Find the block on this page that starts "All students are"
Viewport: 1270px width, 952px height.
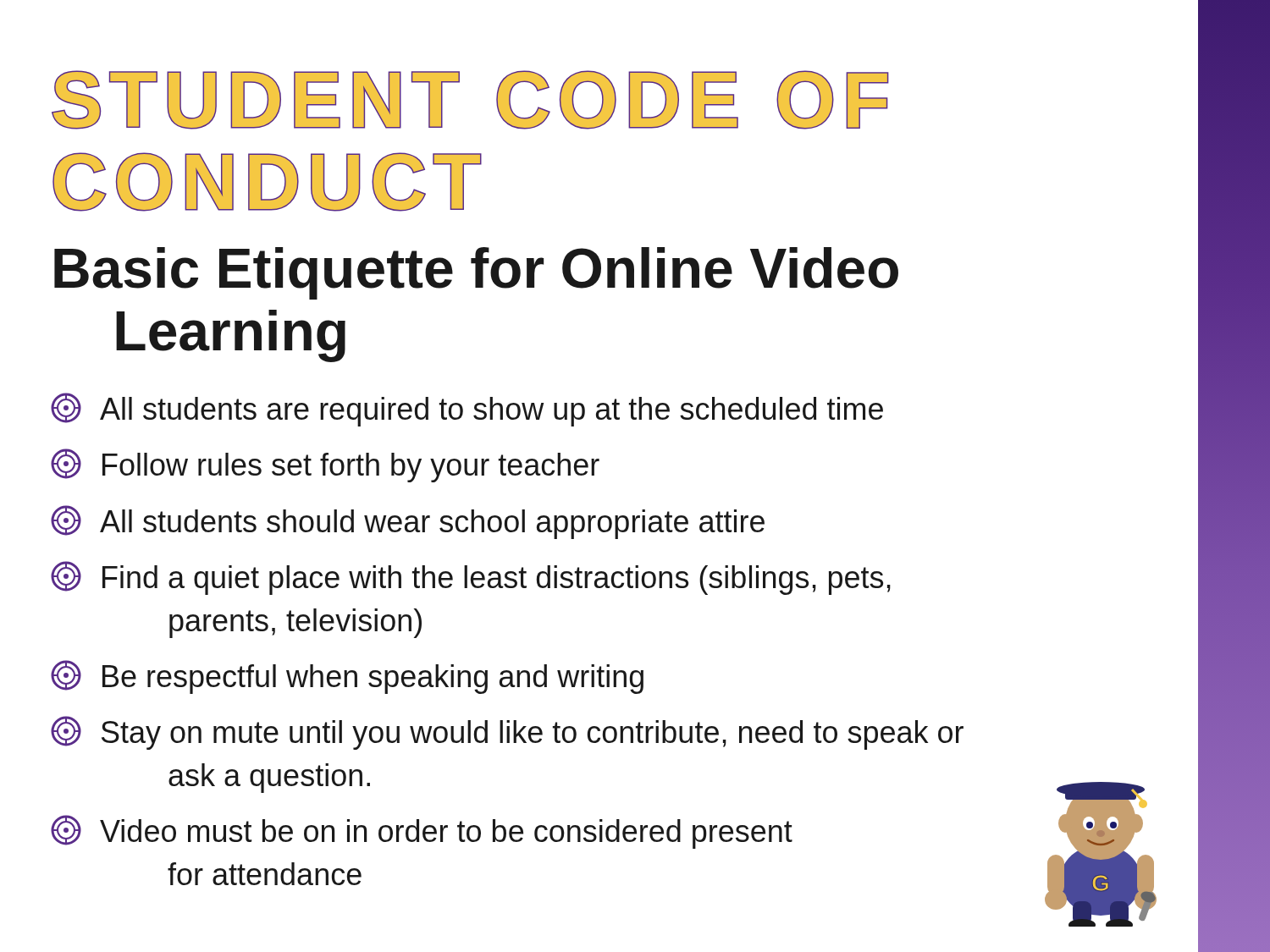(468, 410)
